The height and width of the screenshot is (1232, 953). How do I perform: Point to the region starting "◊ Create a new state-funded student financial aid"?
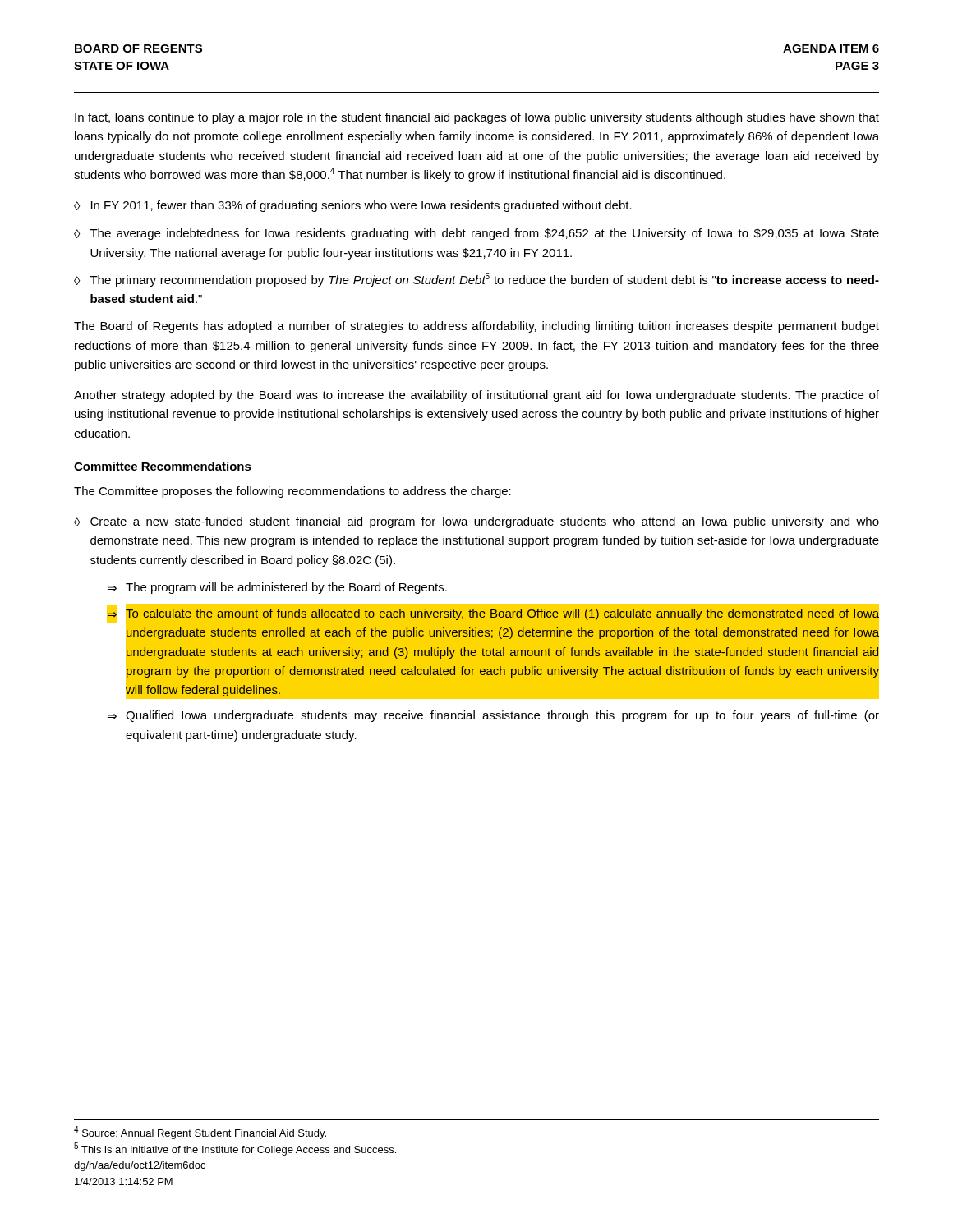pyautogui.click(x=476, y=540)
